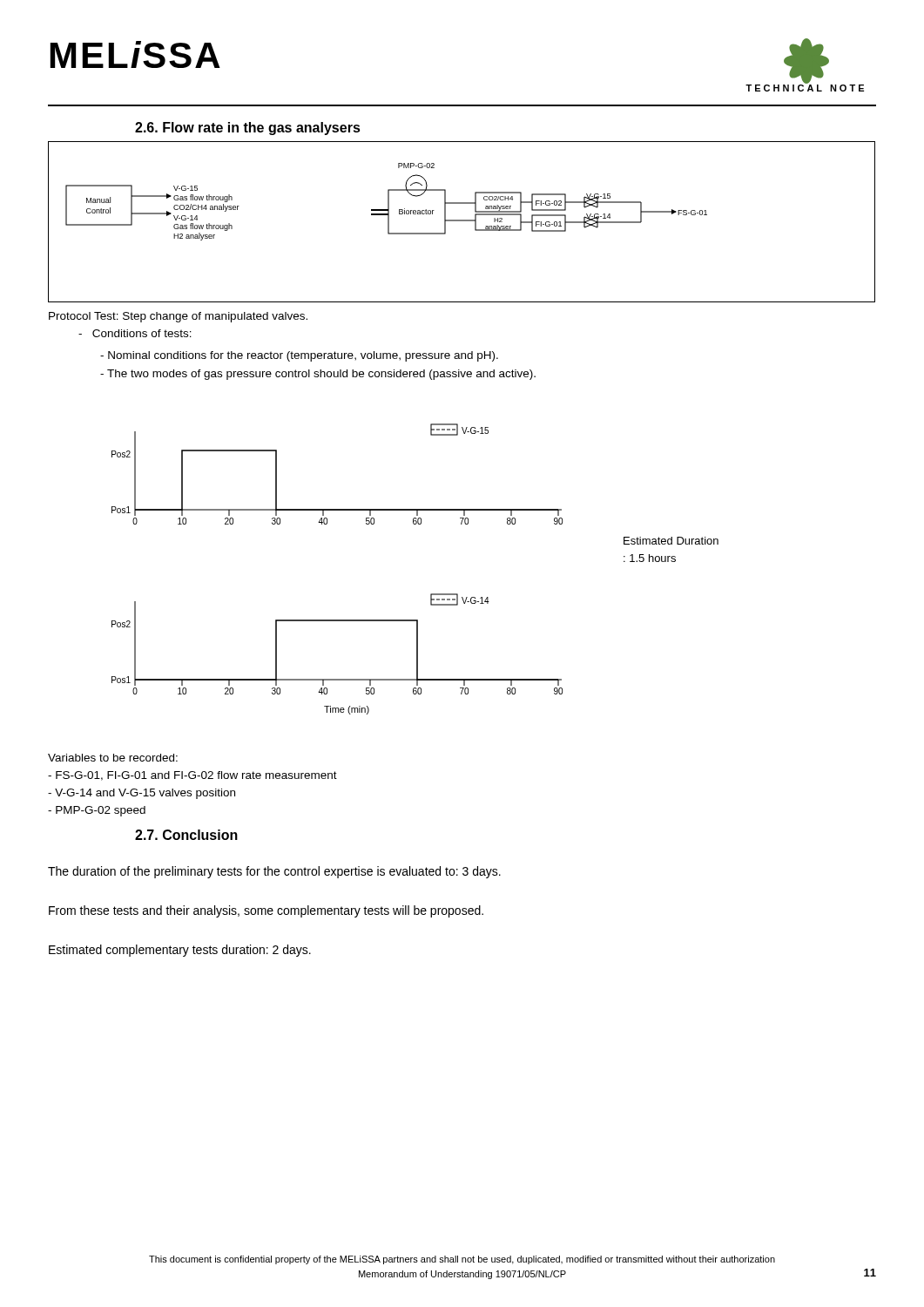The height and width of the screenshot is (1307, 924).
Task: Click the passage that begins "Nominal conditions for"
Action: [x=299, y=355]
